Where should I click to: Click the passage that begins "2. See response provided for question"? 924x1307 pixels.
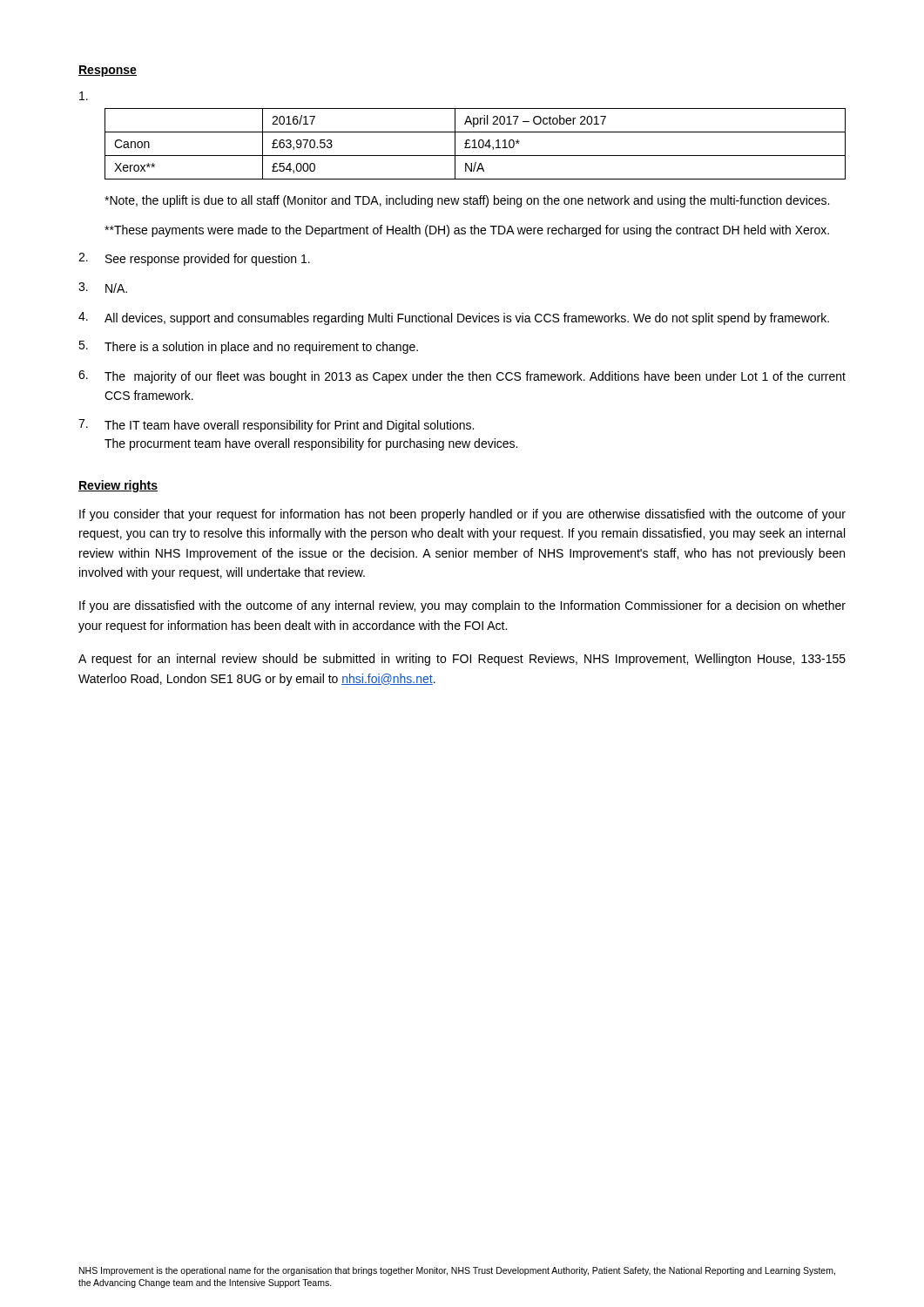pyautogui.click(x=194, y=259)
